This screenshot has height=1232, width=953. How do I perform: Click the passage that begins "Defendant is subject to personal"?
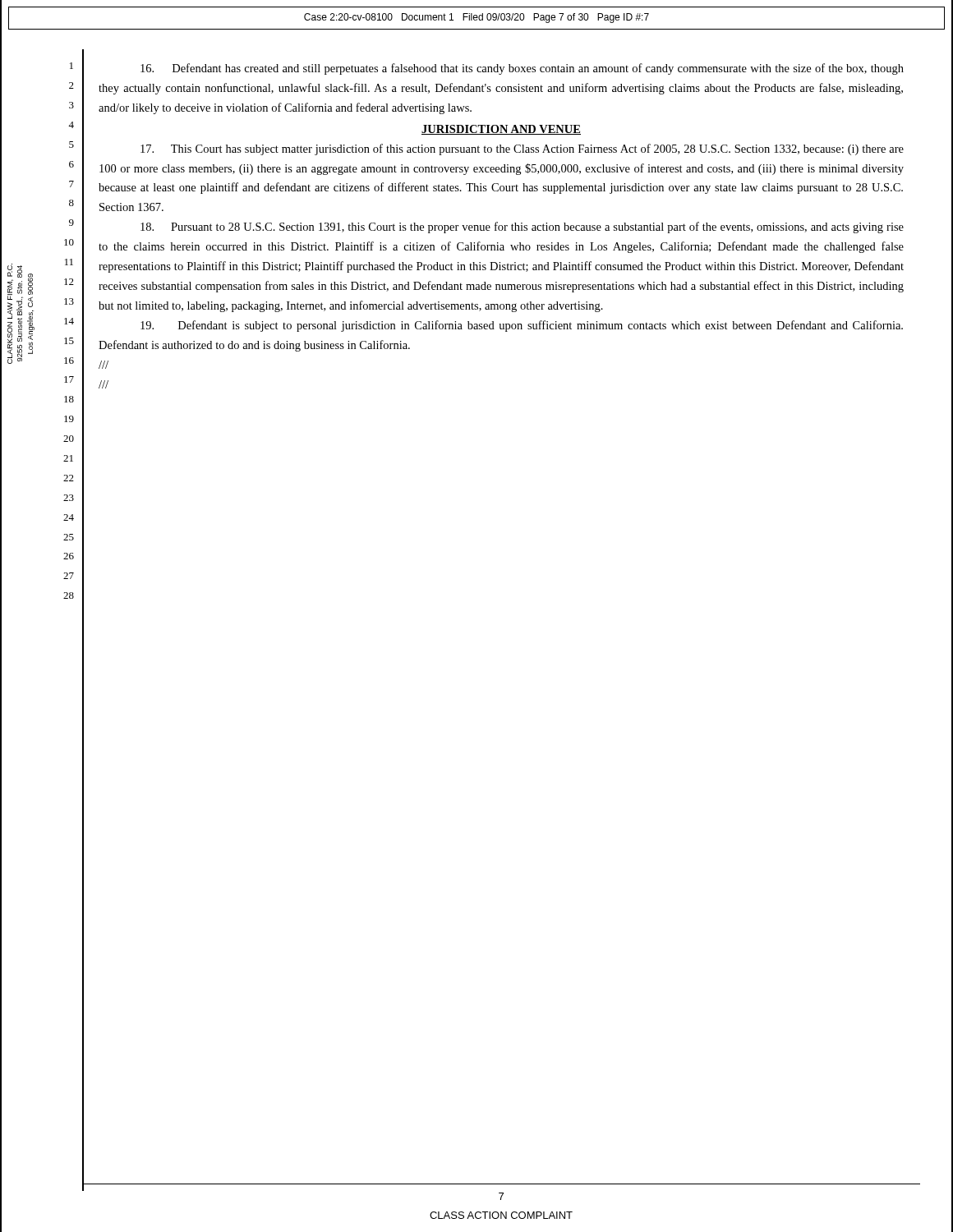point(501,335)
